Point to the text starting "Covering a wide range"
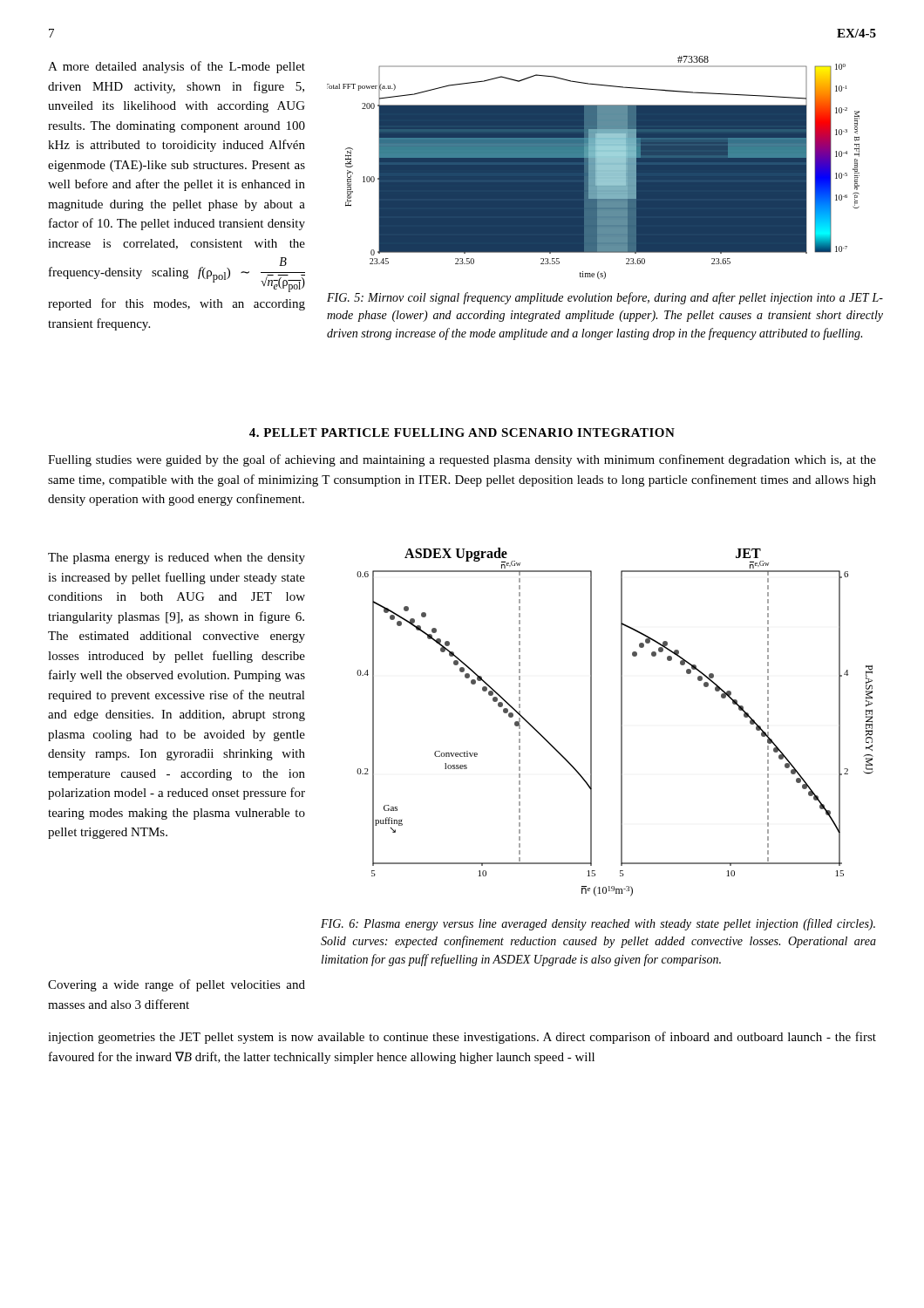This screenshot has width=924, height=1308. [177, 994]
